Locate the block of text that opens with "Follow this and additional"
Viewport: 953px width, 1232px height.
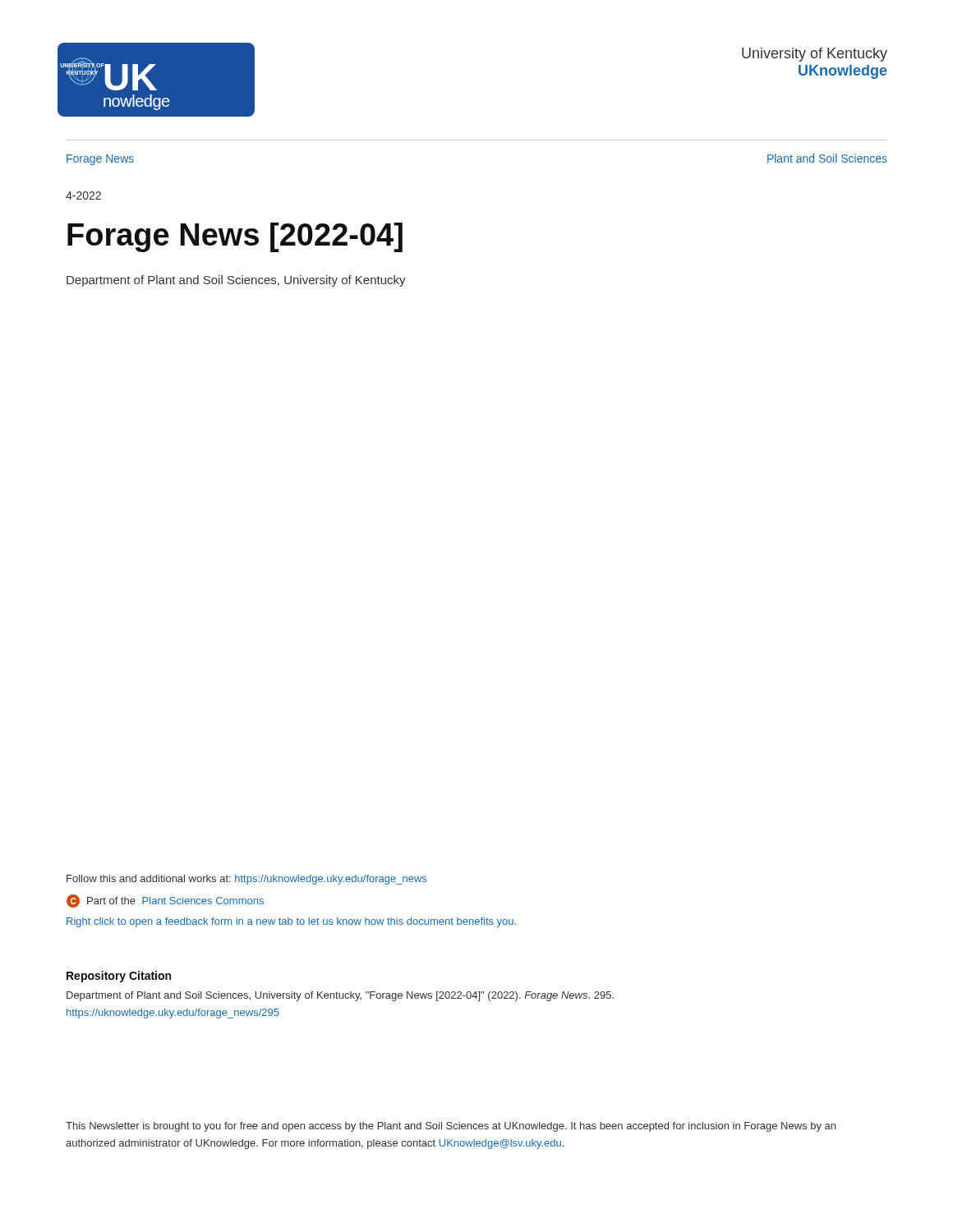246,880
